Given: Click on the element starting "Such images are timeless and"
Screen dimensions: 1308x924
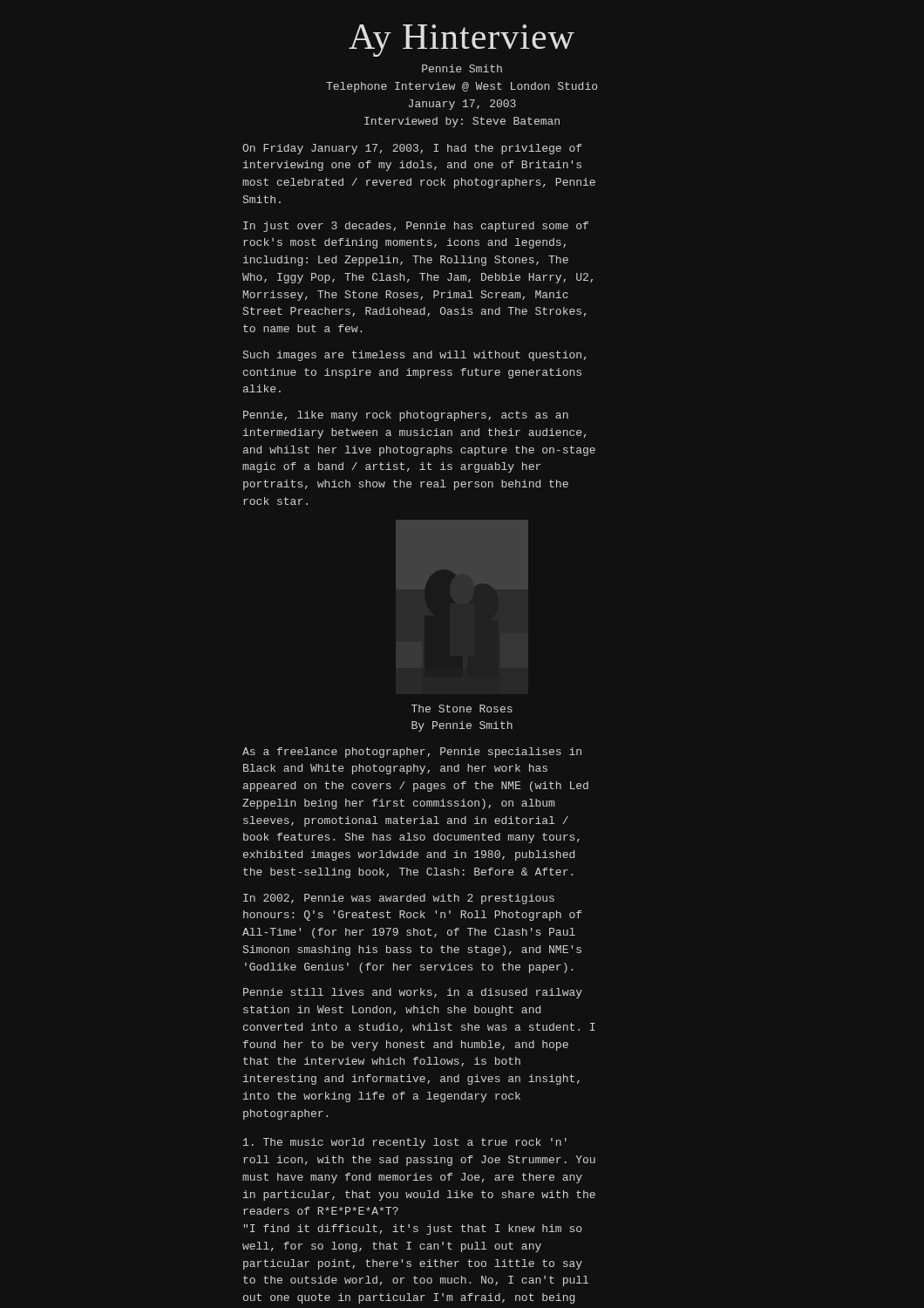Looking at the screenshot, I should (416, 372).
